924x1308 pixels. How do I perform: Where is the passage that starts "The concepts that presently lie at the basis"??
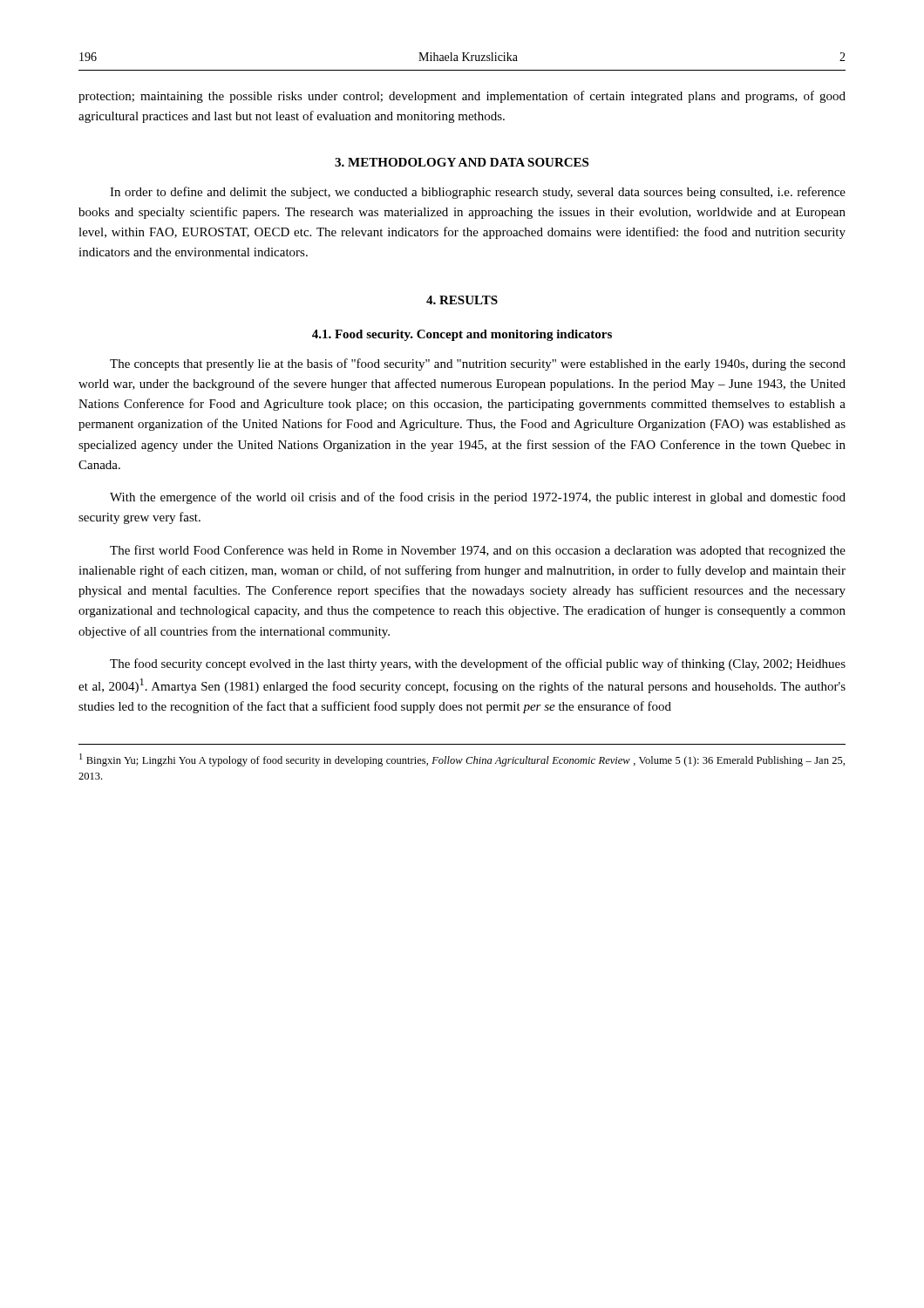462,414
